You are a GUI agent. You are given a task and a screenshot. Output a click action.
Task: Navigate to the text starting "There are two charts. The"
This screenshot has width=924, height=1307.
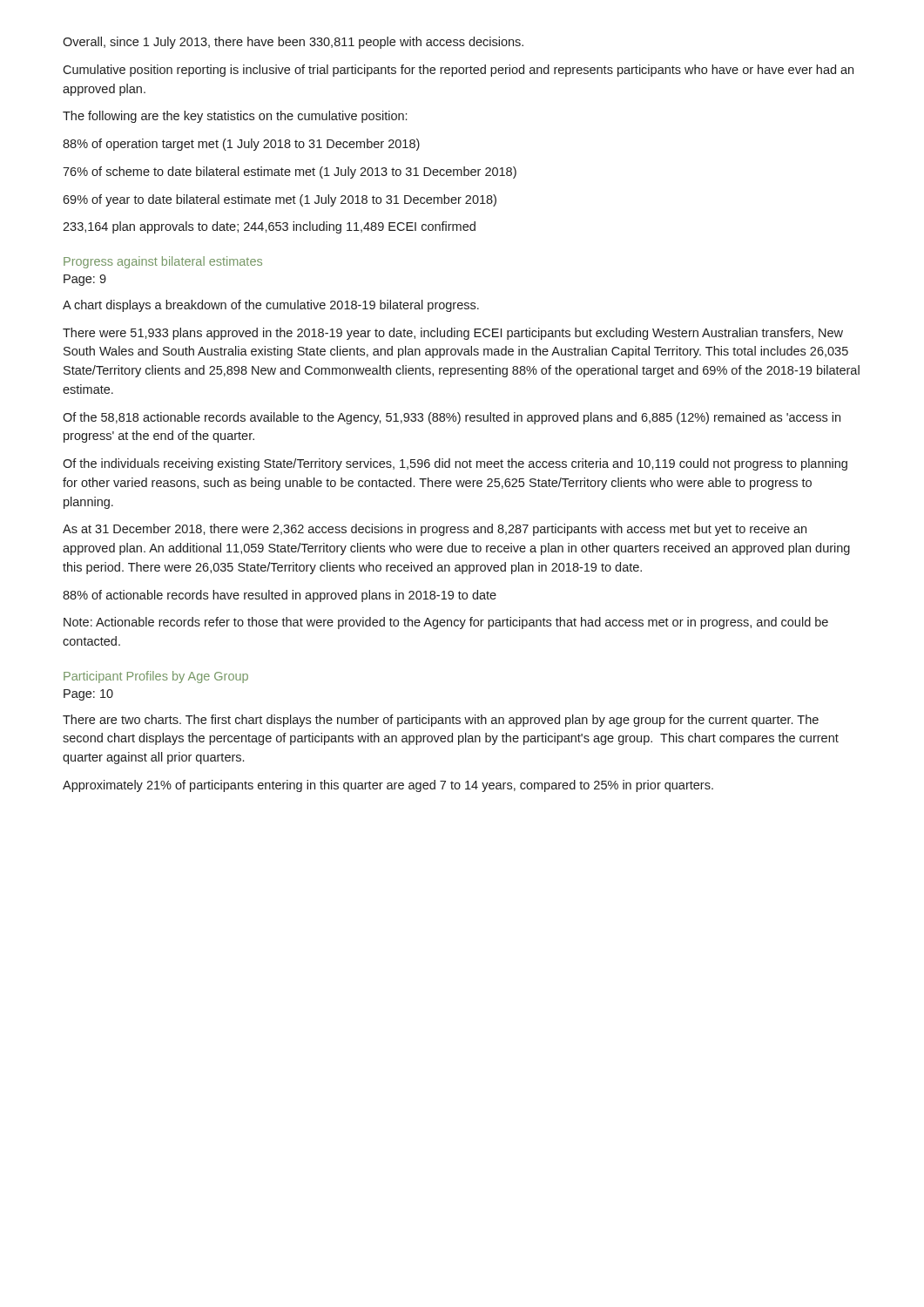tap(451, 738)
